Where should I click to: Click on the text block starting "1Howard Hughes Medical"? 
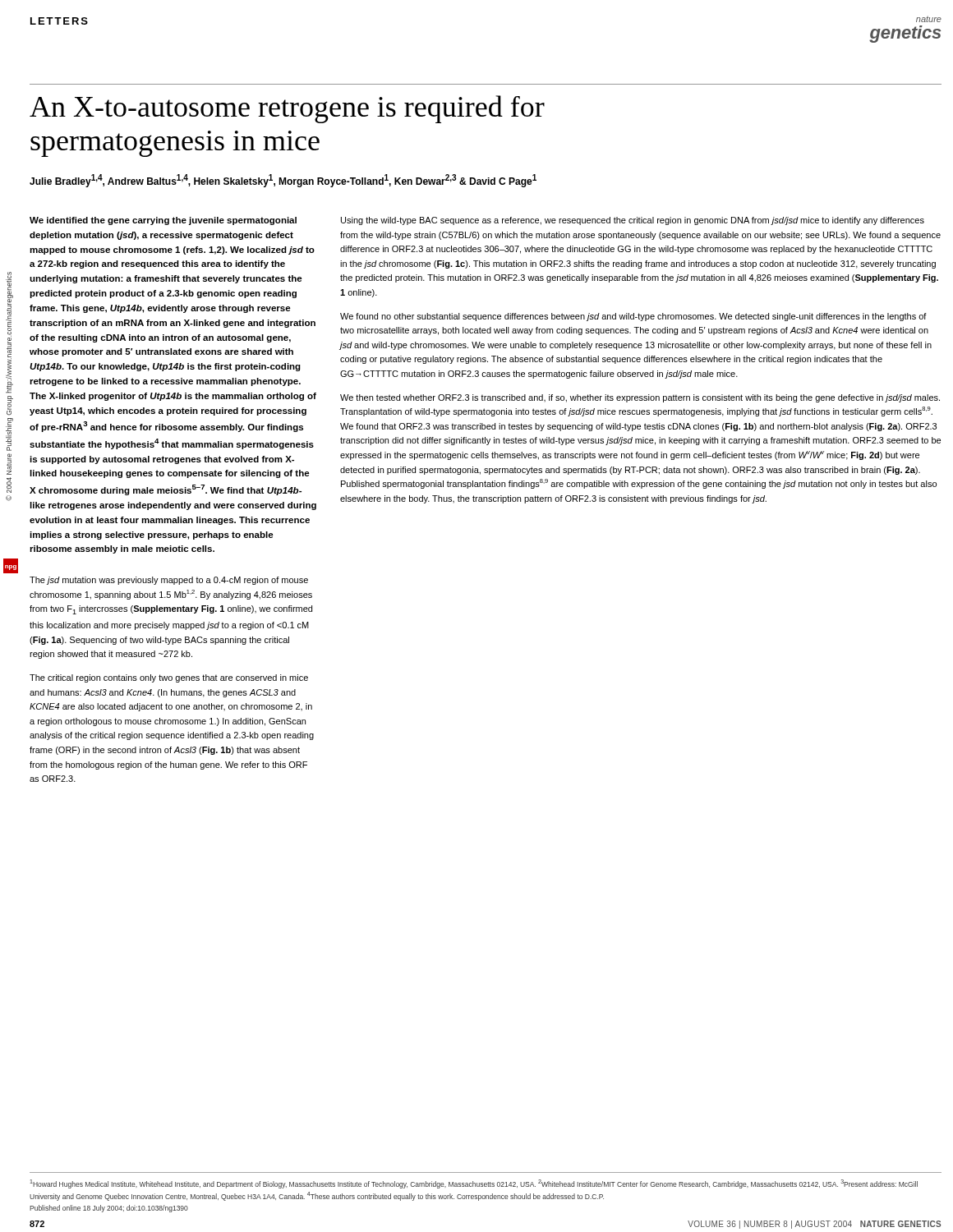(486, 1196)
